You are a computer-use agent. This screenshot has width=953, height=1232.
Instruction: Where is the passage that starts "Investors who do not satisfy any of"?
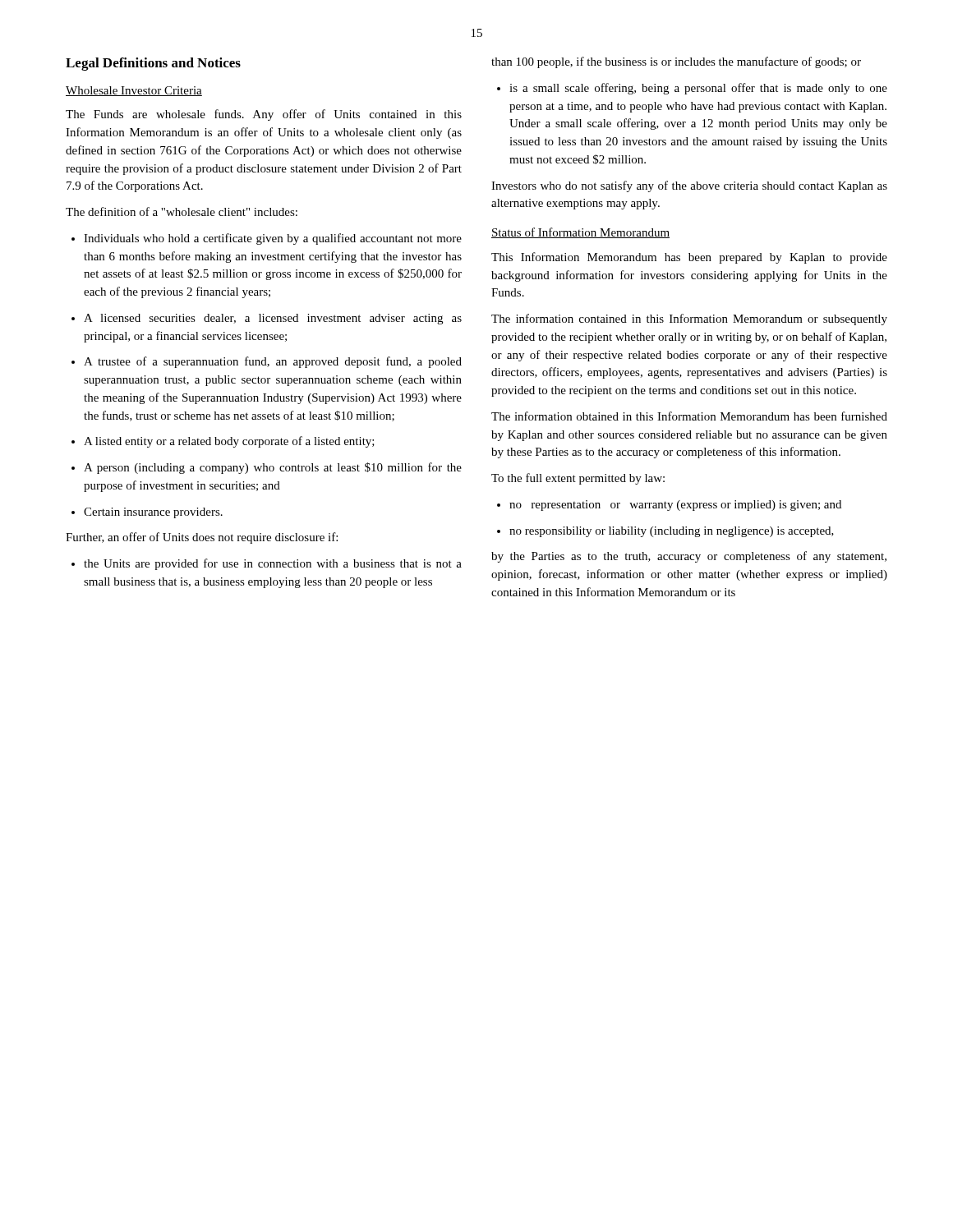pos(689,195)
